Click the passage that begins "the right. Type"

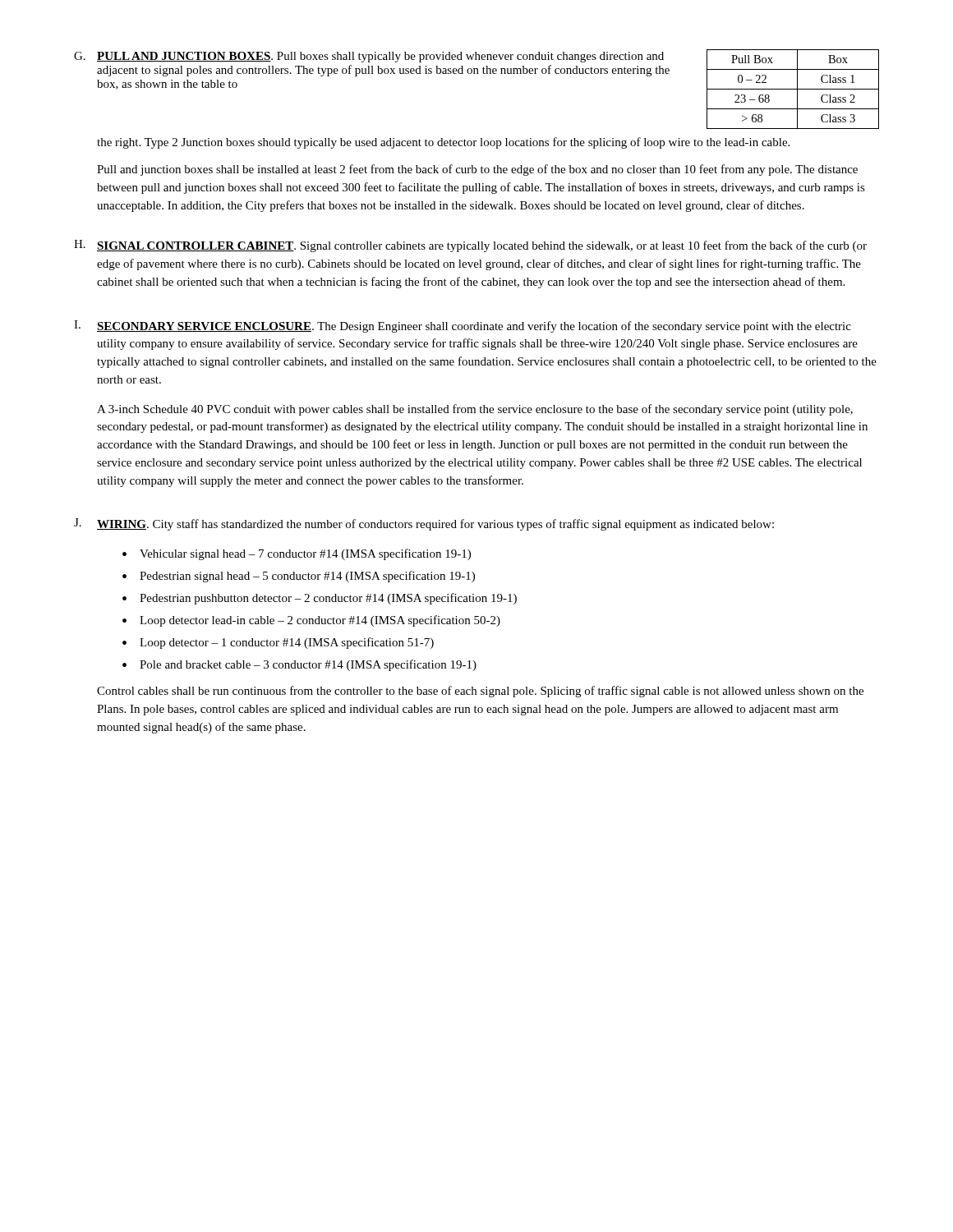point(444,142)
